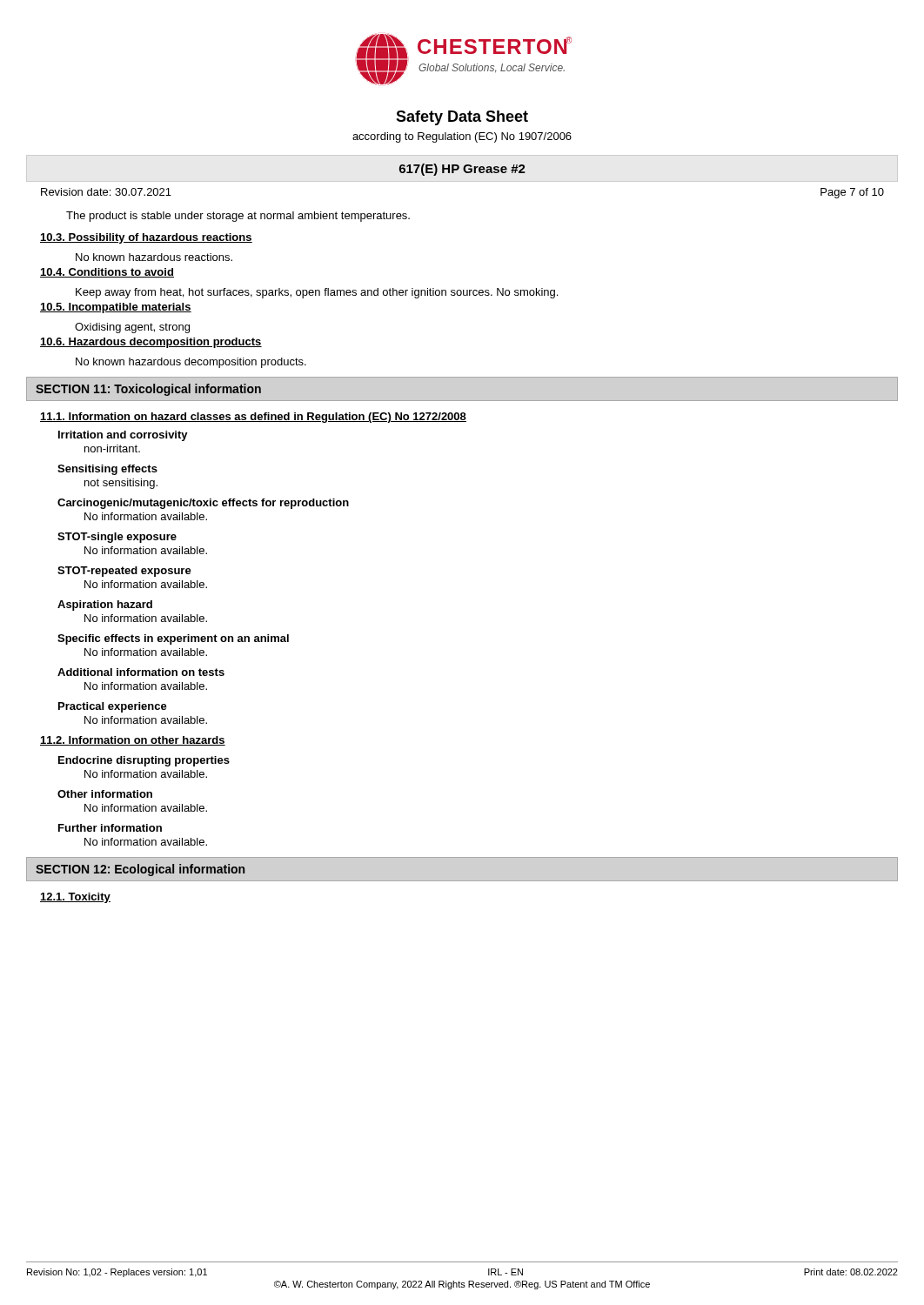Find the element starting "No known hazardous reactions."
Viewport: 924px width, 1305px height.
tap(154, 257)
